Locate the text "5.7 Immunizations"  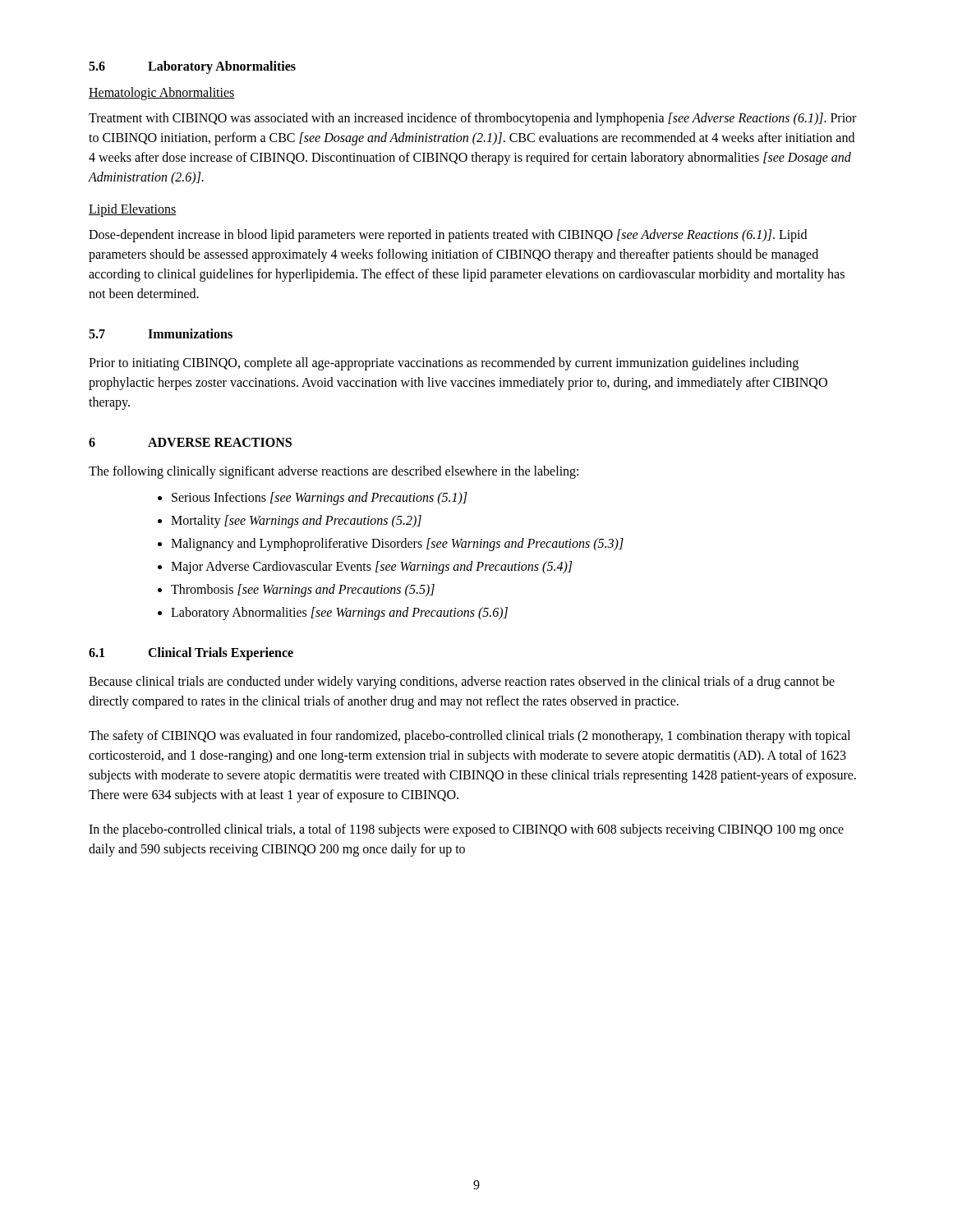(x=161, y=334)
